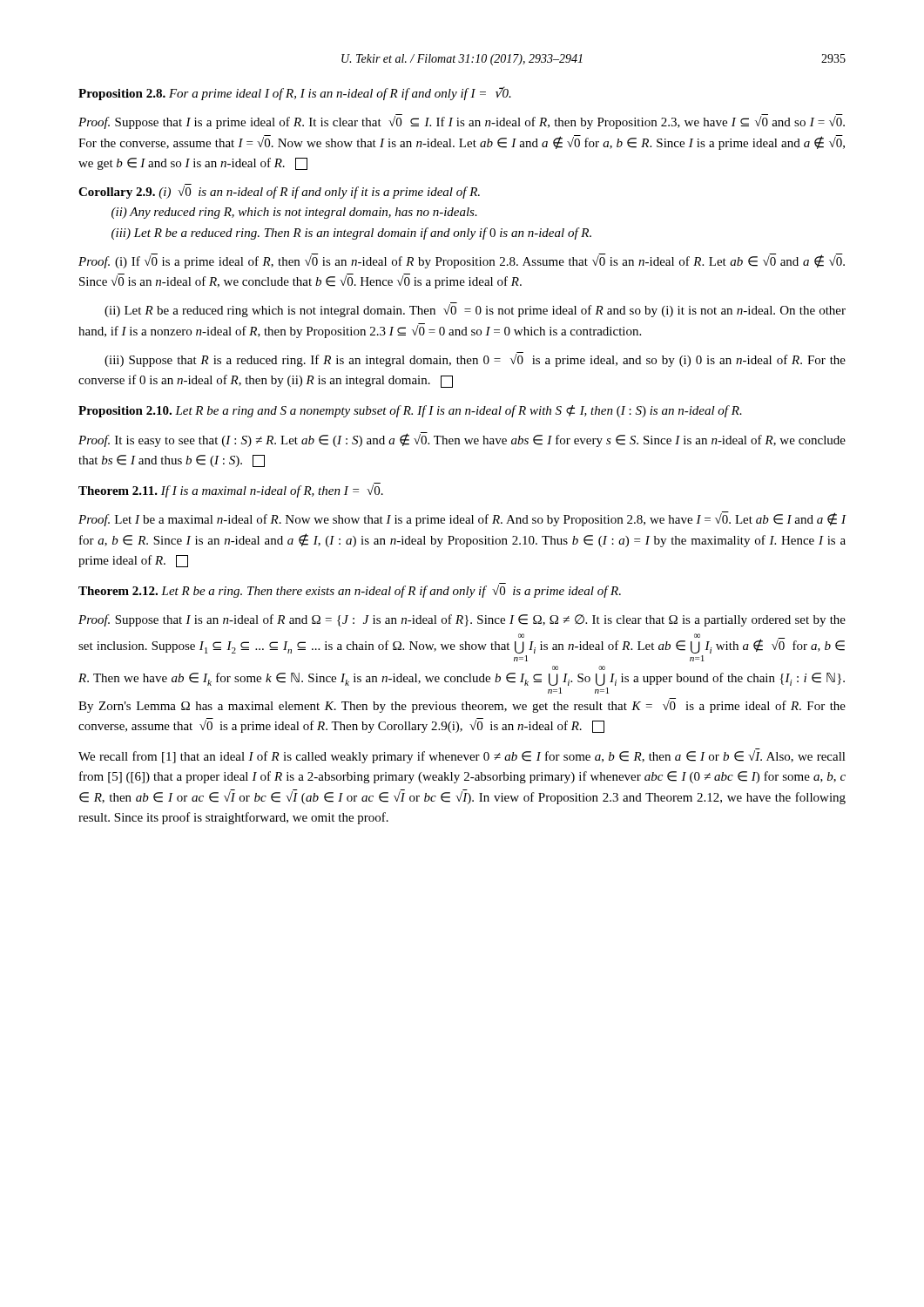Image resolution: width=924 pixels, height=1307 pixels.
Task: Where is the passage that starts "Proof. Suppose that I is an n-ideal"?
Action: pos(462,673)
